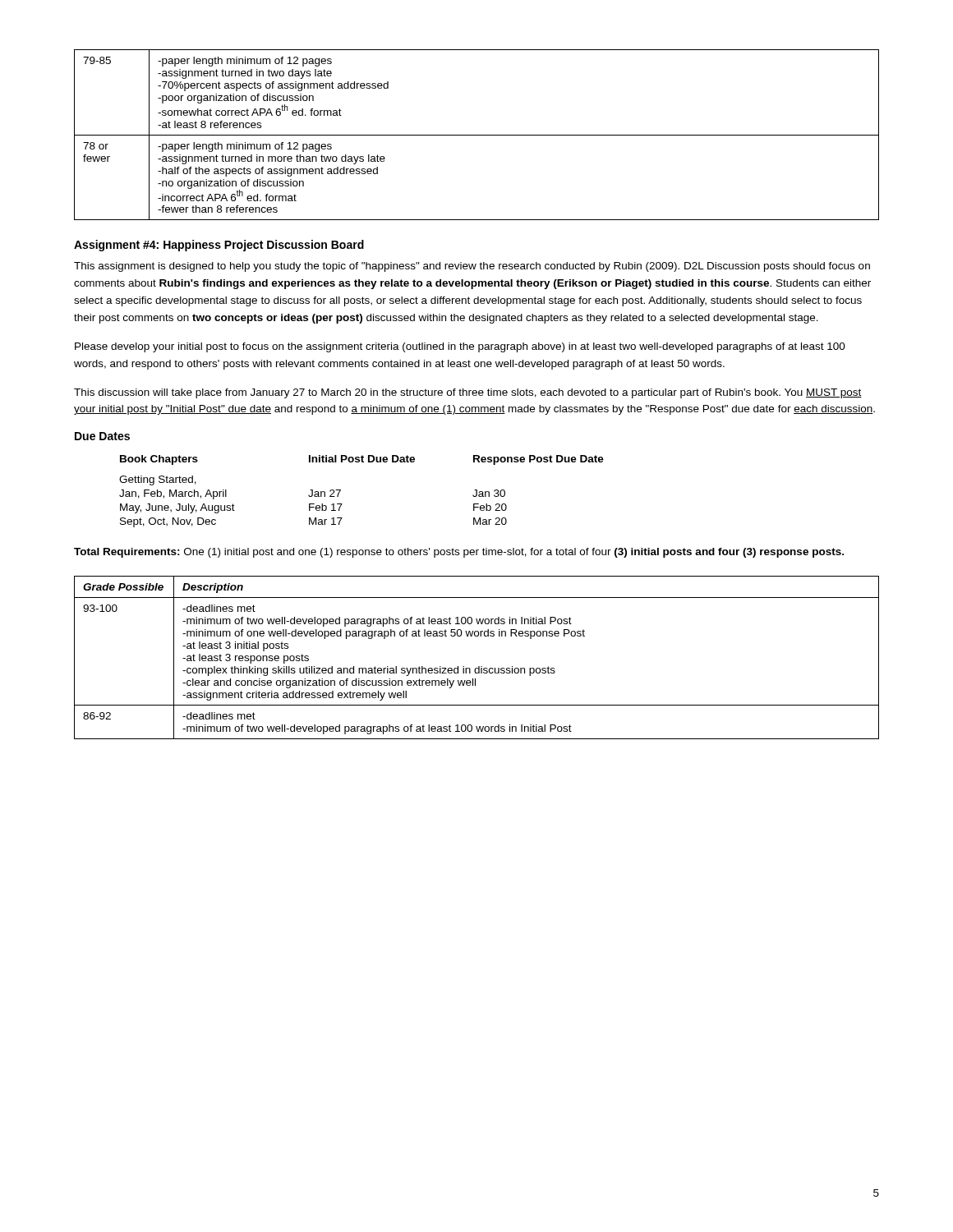Locate the block of text that opens with "This assignment is"
953x1232 pixels.
472,291
